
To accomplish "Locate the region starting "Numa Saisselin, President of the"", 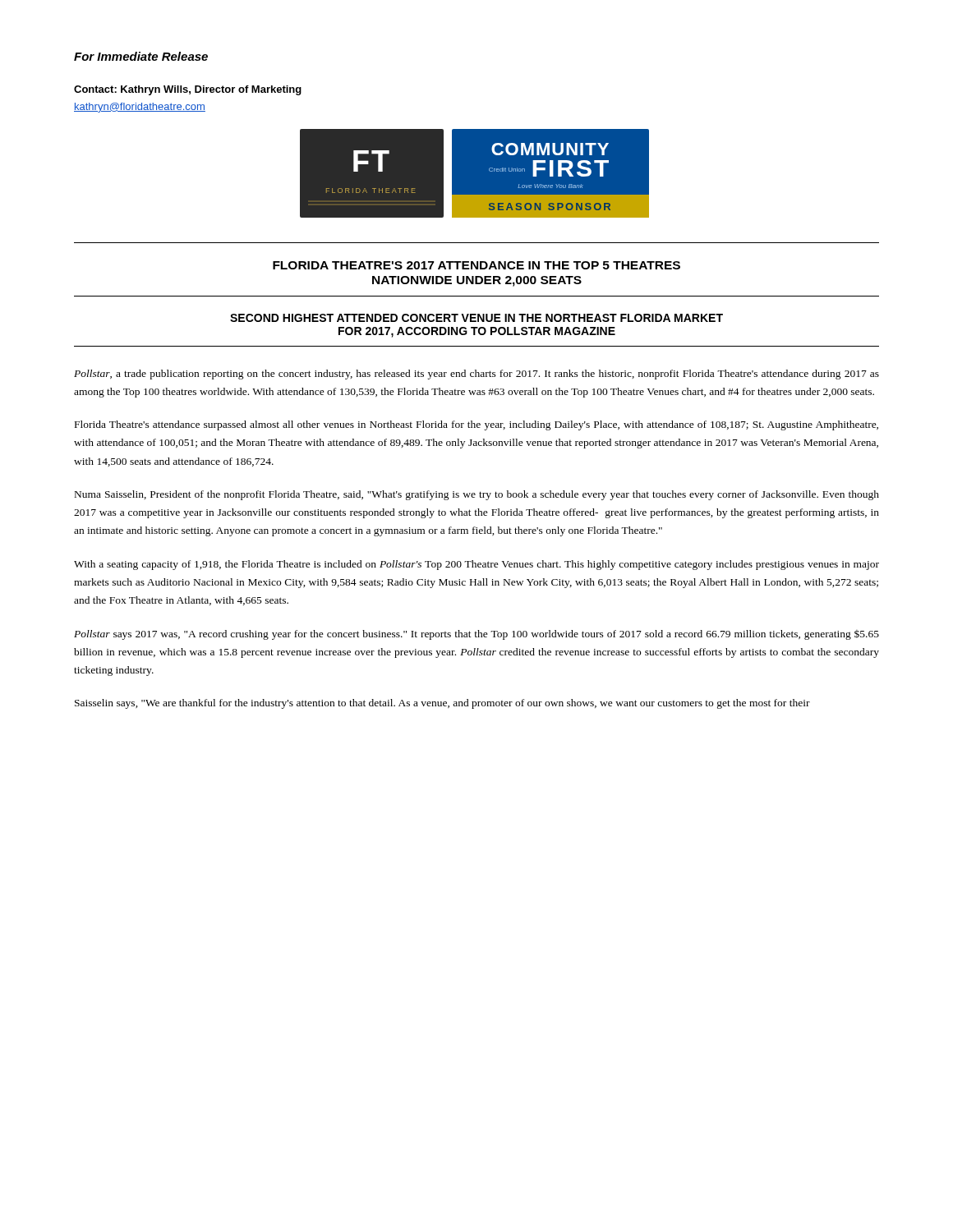I will coord(476,512).
